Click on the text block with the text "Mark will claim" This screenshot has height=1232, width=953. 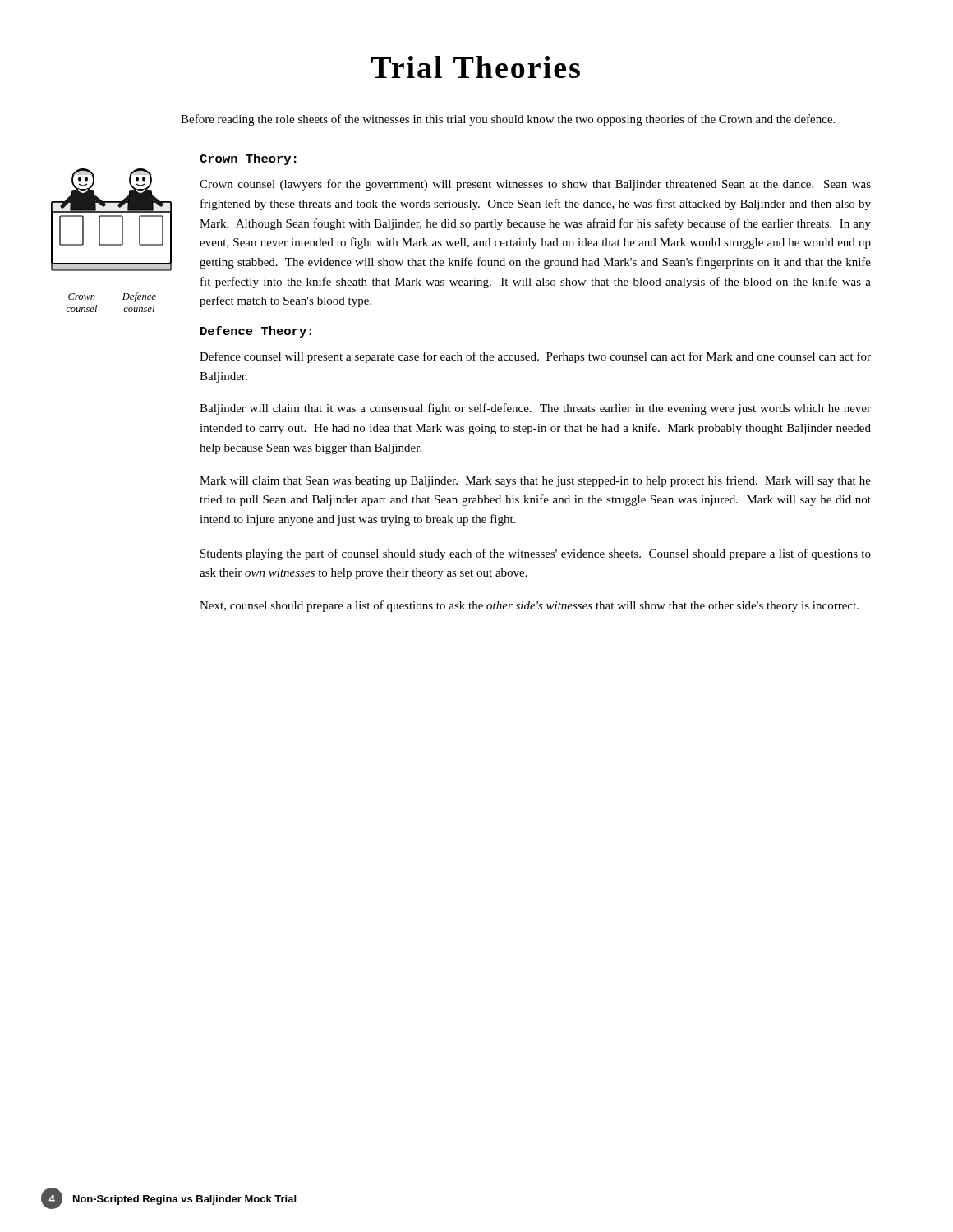click(535, 500)
